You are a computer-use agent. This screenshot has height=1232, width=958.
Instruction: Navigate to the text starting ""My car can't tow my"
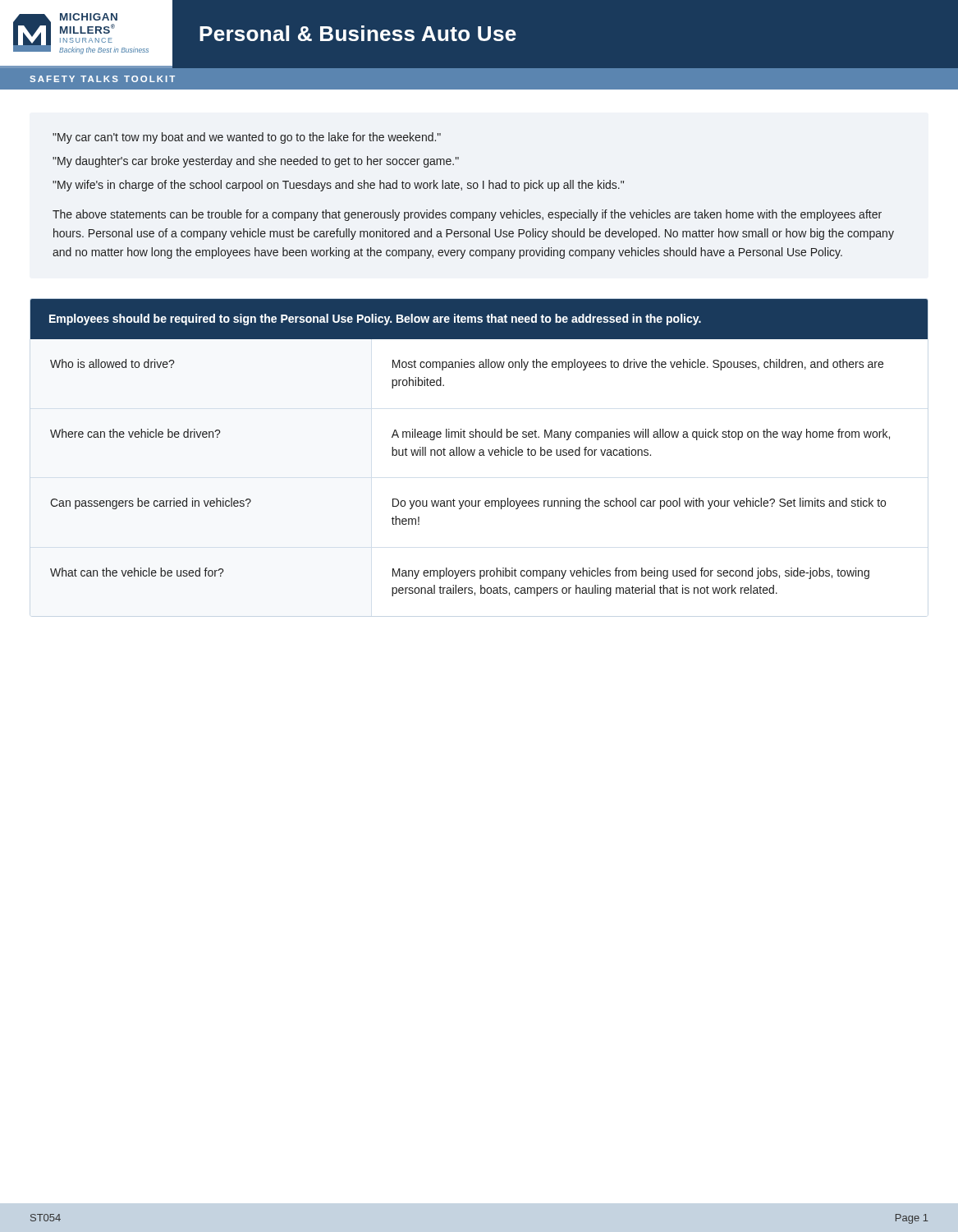(x=479, y=196)
